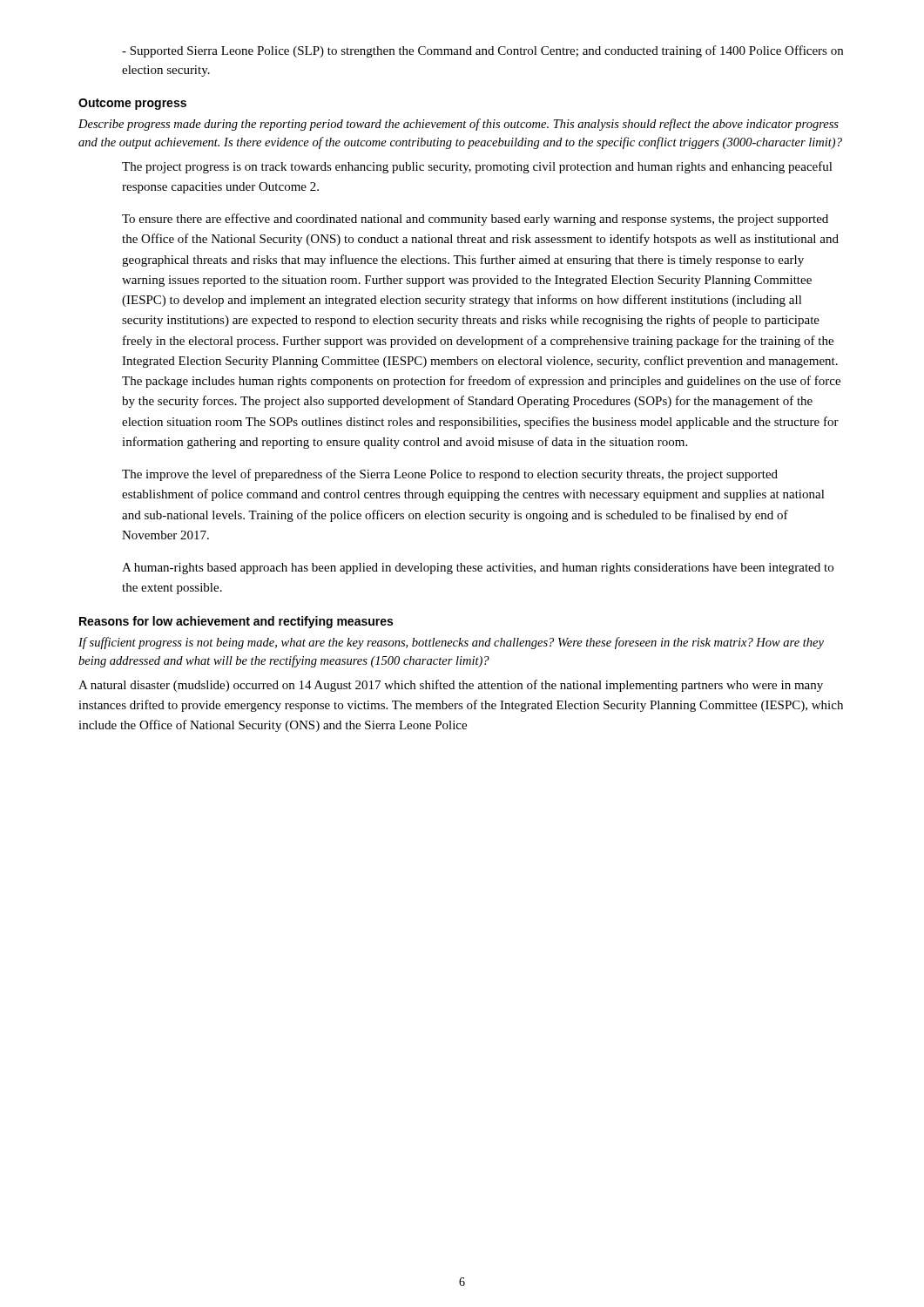
Task: Find the text block that reads "A human-rights based approach has"
Action: [x=478, y=577]
